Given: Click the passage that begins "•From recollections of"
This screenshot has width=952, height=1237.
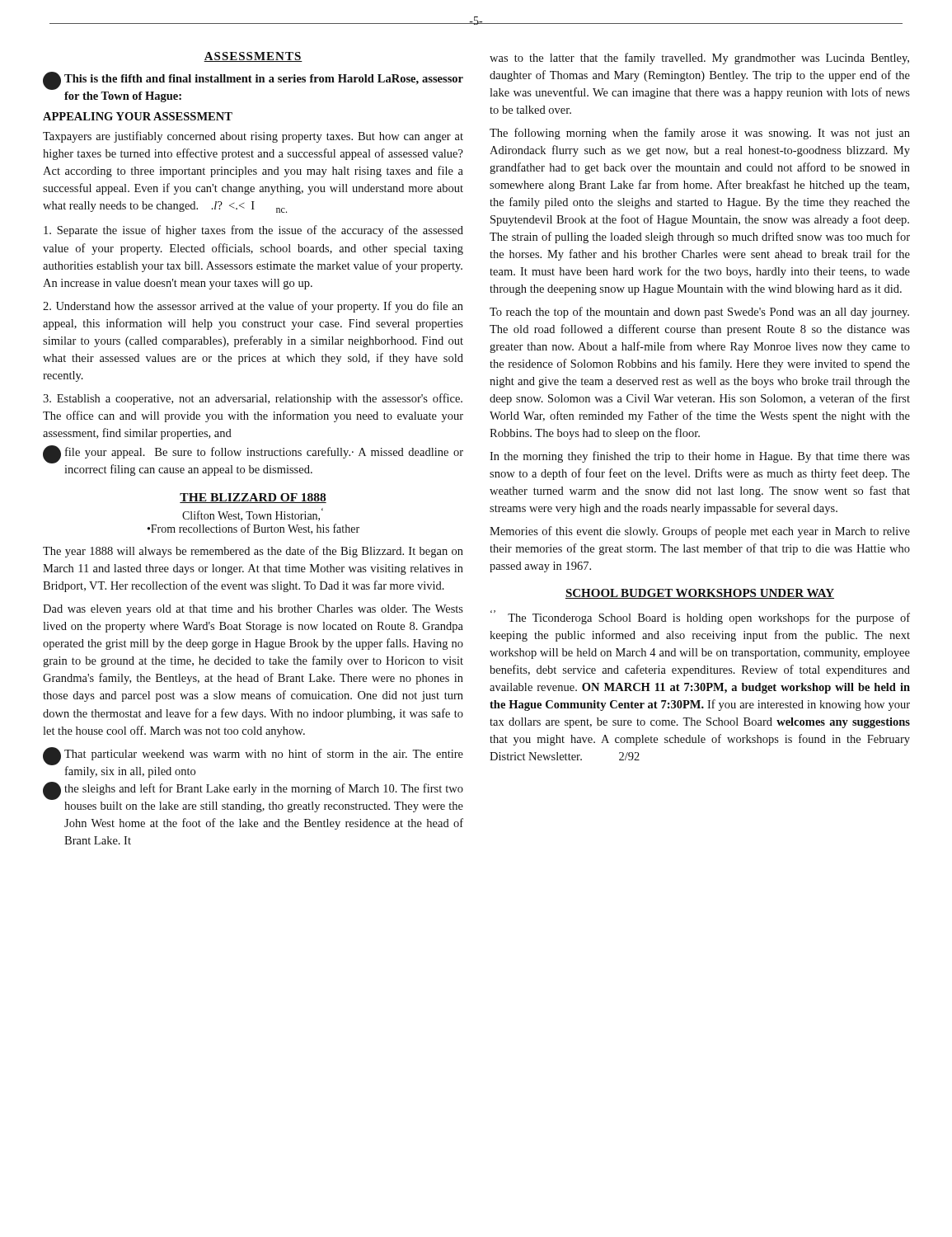Looking at the screenshot, I should [253, 529].
